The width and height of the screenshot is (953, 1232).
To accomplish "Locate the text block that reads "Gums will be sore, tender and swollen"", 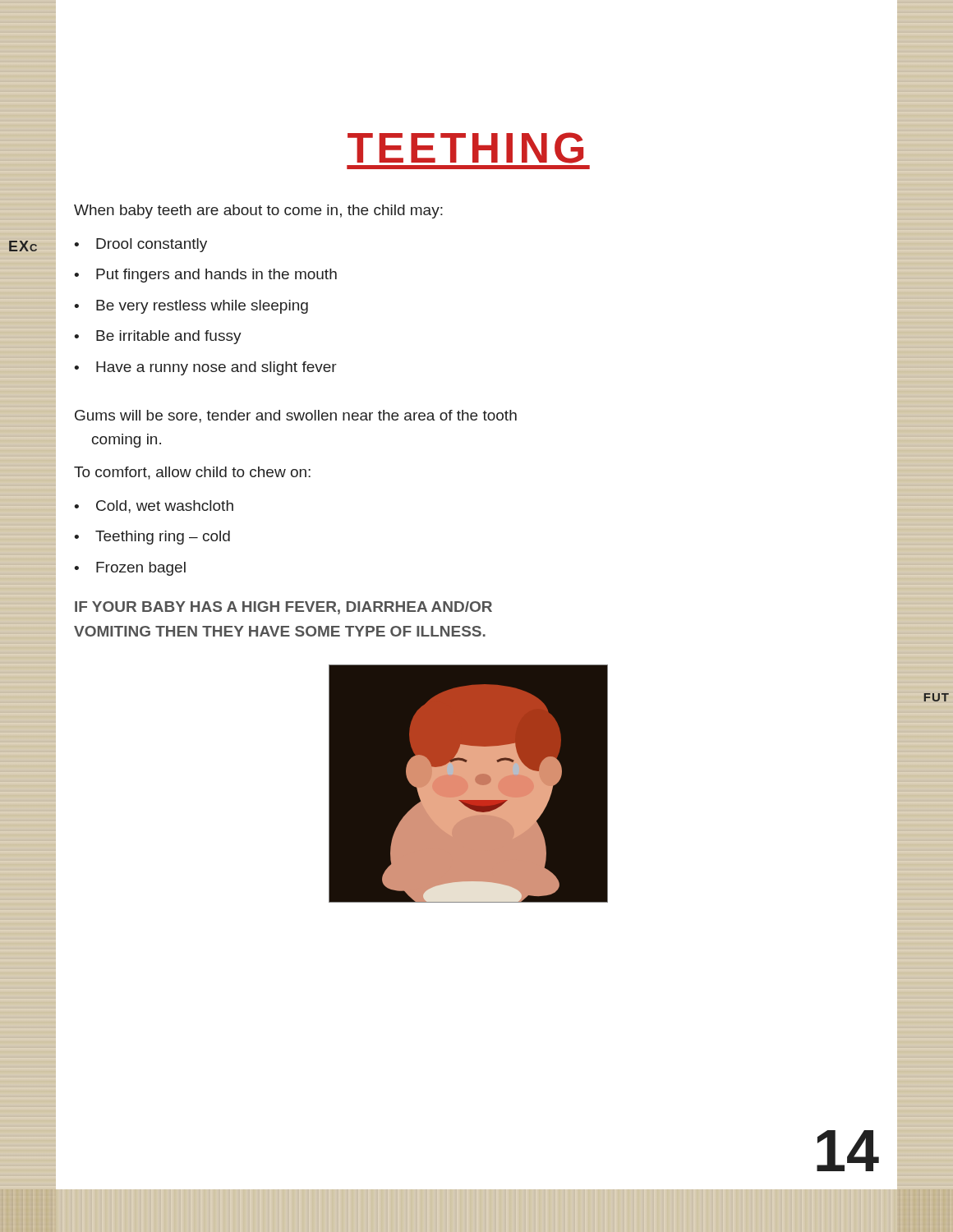I will click(296, 427).
